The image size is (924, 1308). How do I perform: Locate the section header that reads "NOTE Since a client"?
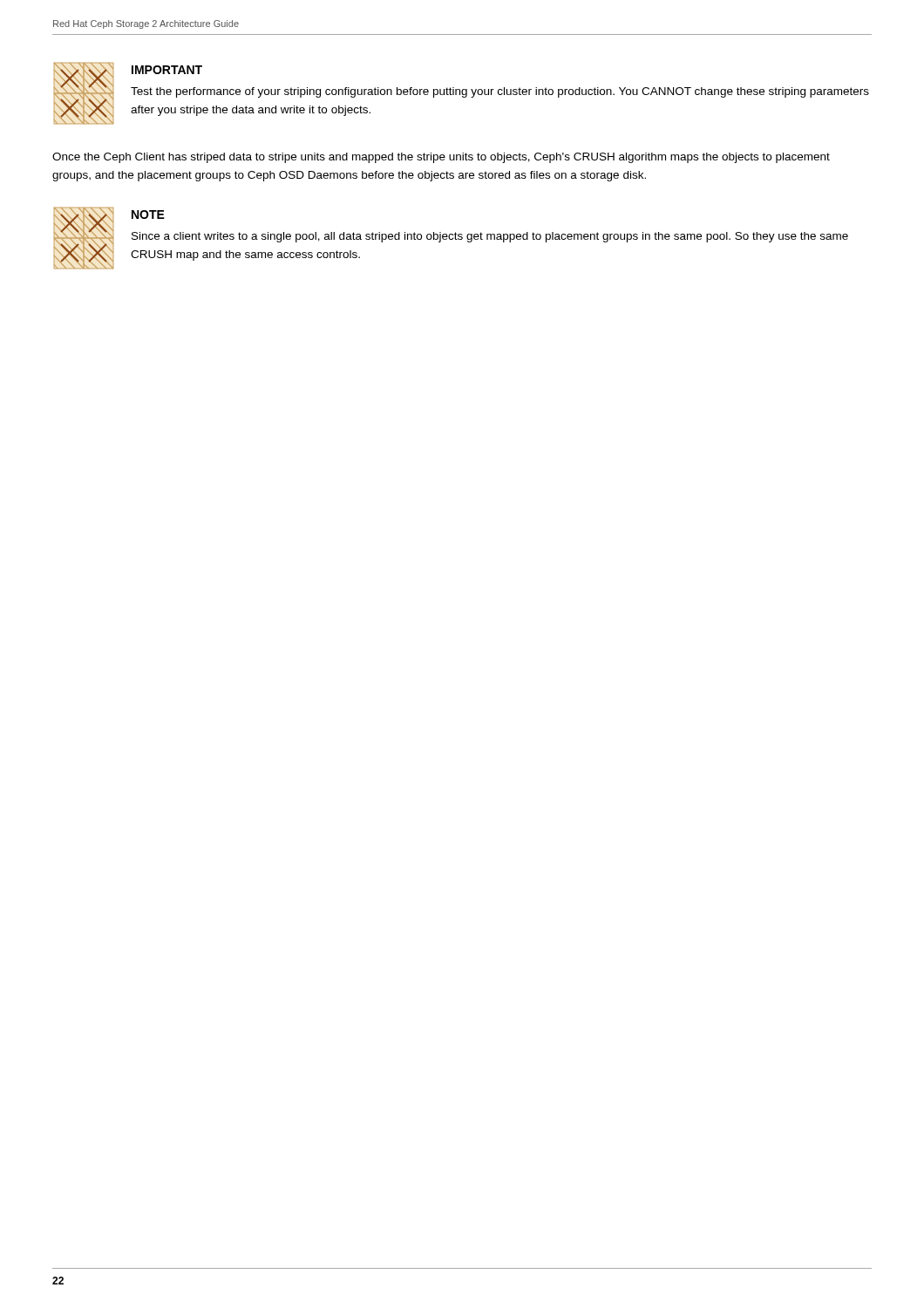coord(462,238)
